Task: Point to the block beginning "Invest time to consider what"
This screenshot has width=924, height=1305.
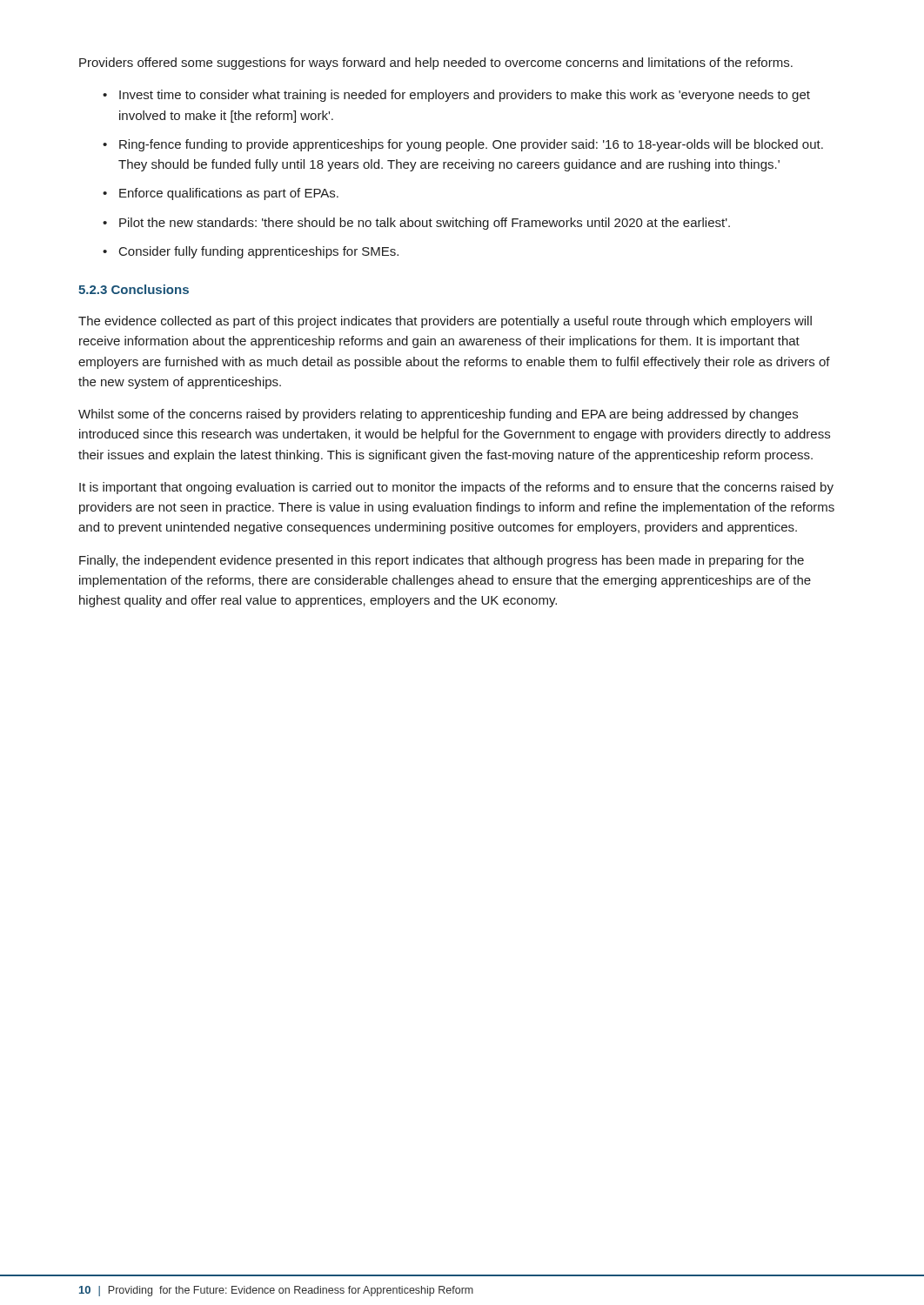Action: tap(464, 105)
